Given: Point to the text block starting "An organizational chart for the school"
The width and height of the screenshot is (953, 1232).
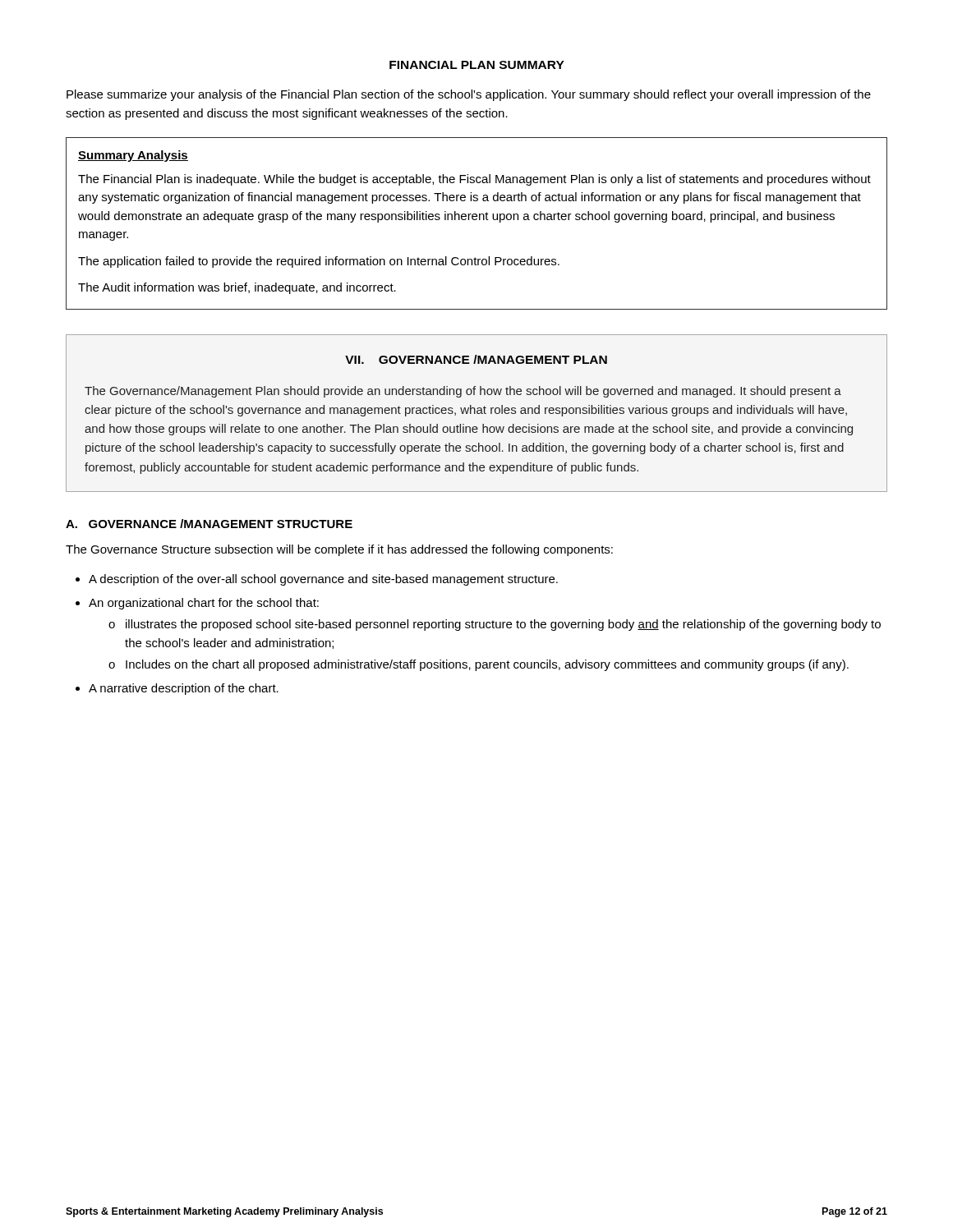Looking at the screenshot, I should pyautogui.click(x=488, y=635).
